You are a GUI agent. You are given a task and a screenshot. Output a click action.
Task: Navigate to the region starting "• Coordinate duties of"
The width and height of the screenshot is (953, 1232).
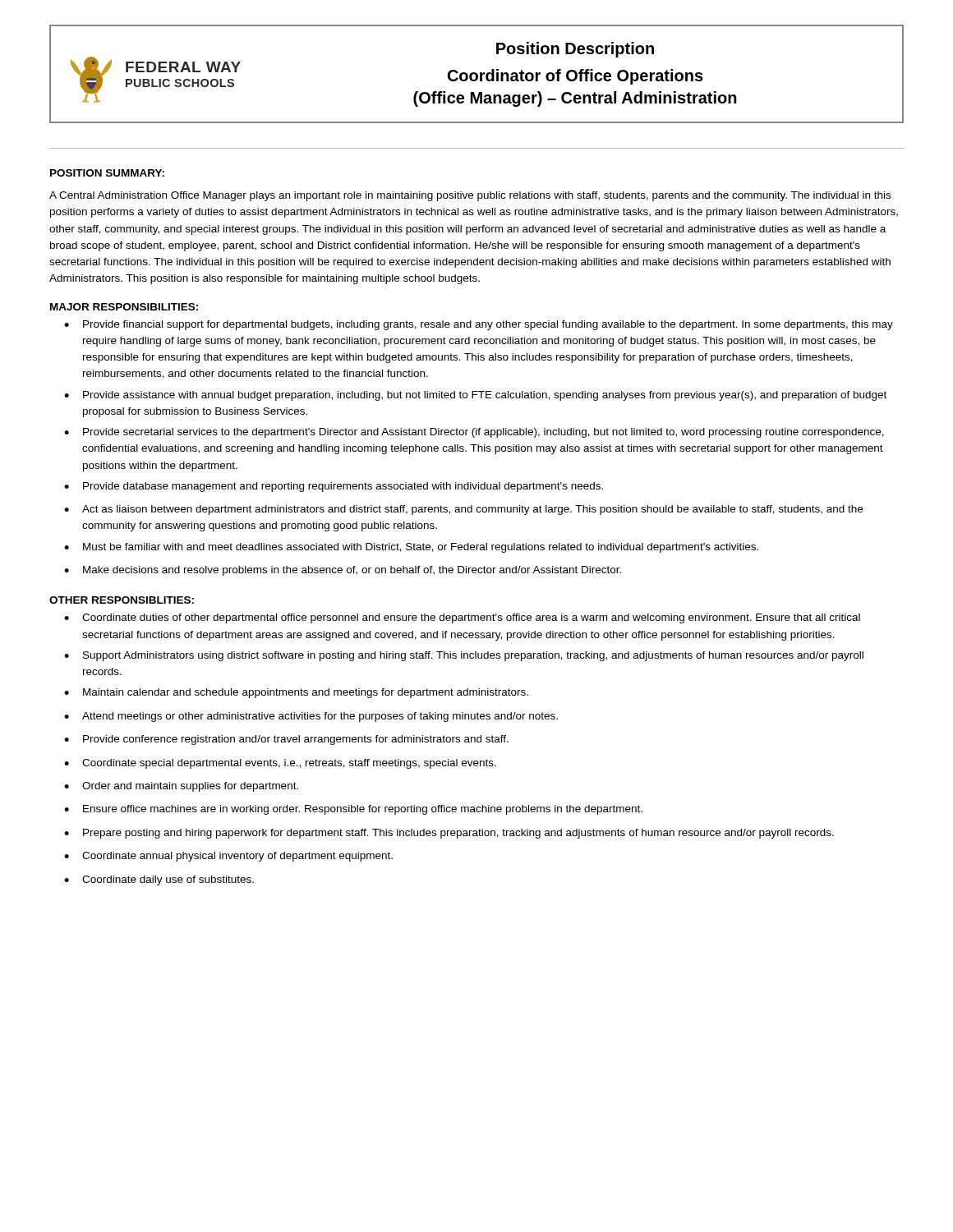[x=484, y=626]
